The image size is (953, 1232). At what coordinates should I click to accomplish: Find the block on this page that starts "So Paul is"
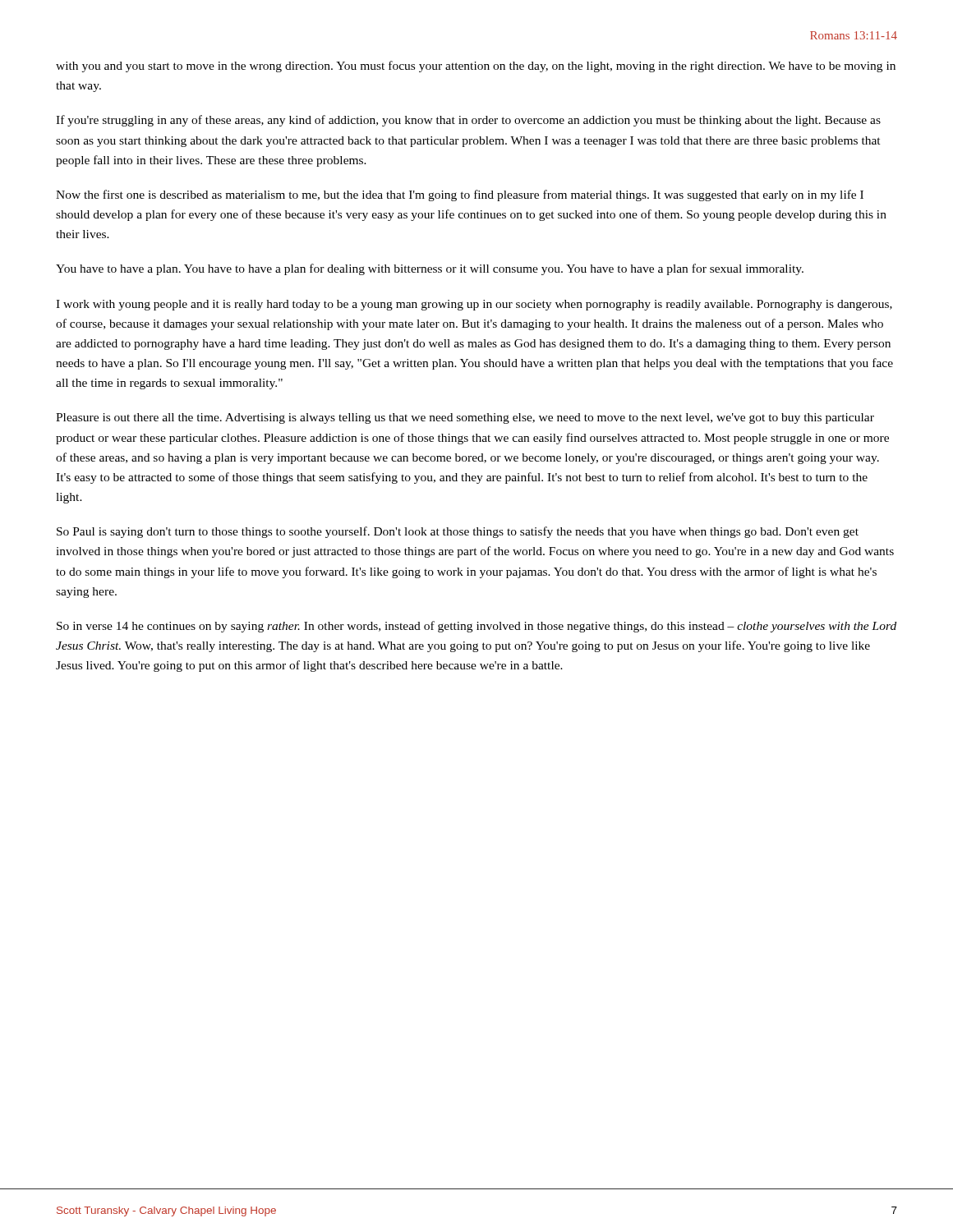(x=475, y=561)
